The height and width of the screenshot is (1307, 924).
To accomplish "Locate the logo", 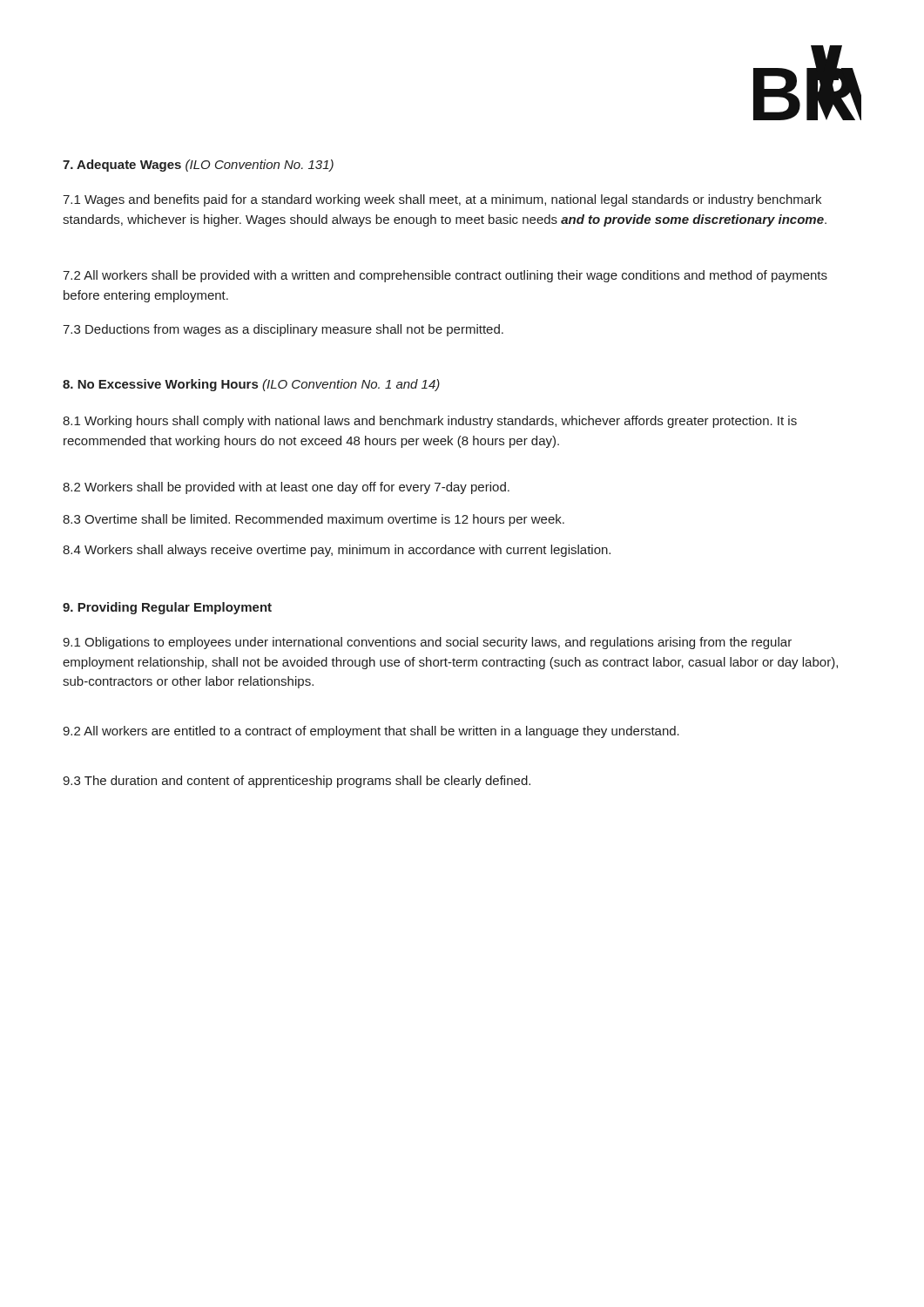I will (x=805, y=94).
